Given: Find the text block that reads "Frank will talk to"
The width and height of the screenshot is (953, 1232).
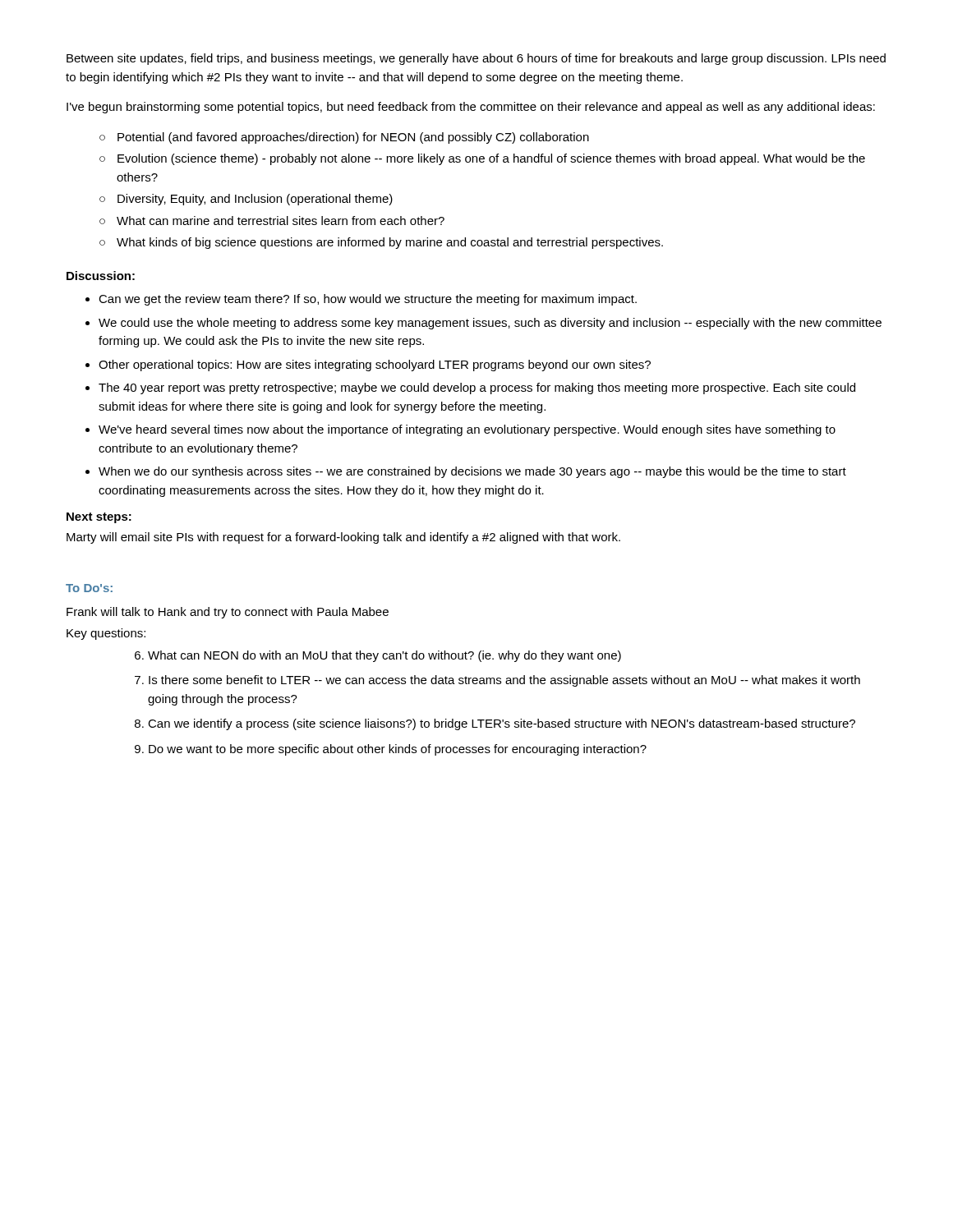Looking at the screenshot, I should [227, 611].
